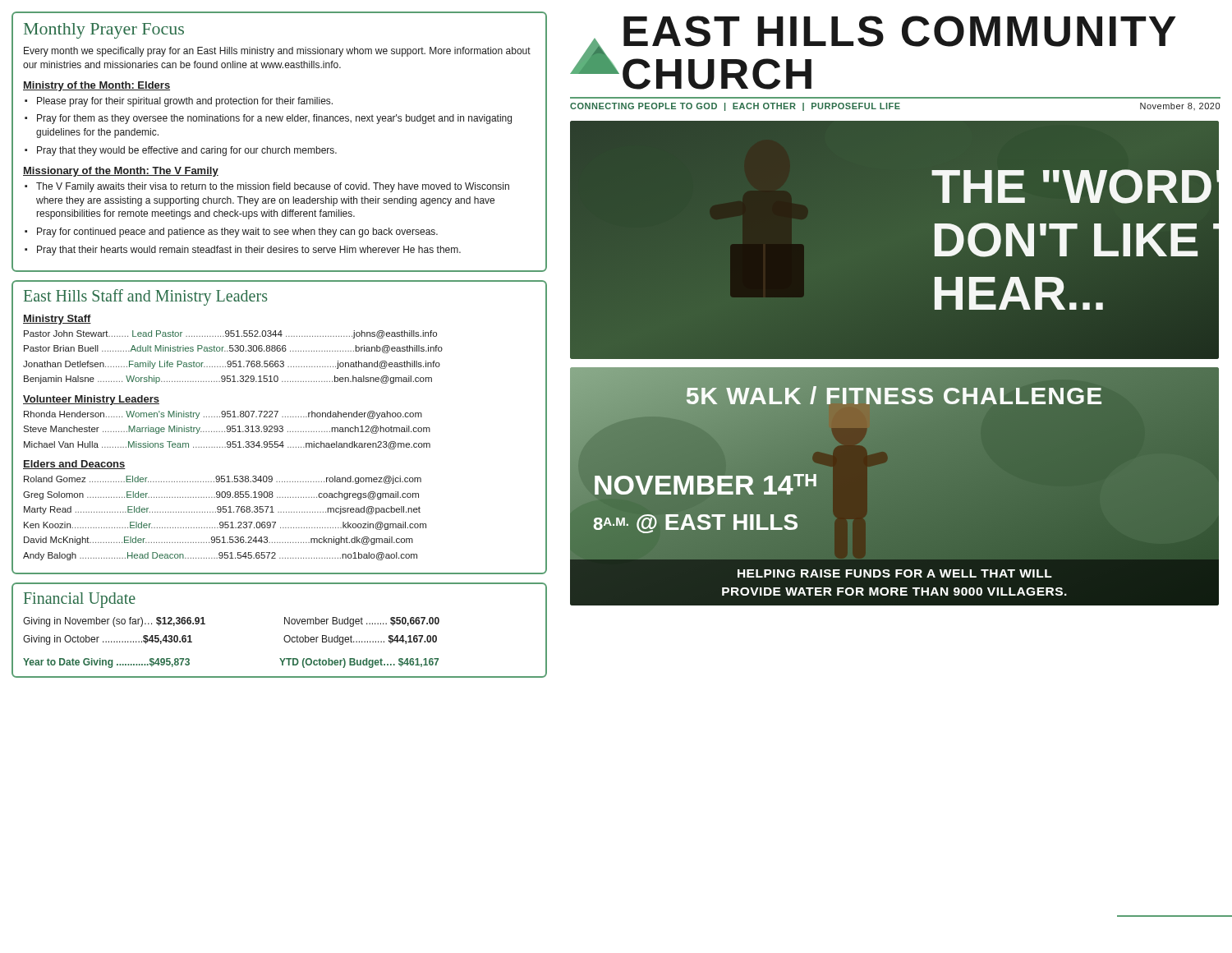The height and width of the screenshot is (953, 1232).
Task: Locate the text starting "Monthly Prayer Focus Every month we specifically"
Action: [279, 138]
